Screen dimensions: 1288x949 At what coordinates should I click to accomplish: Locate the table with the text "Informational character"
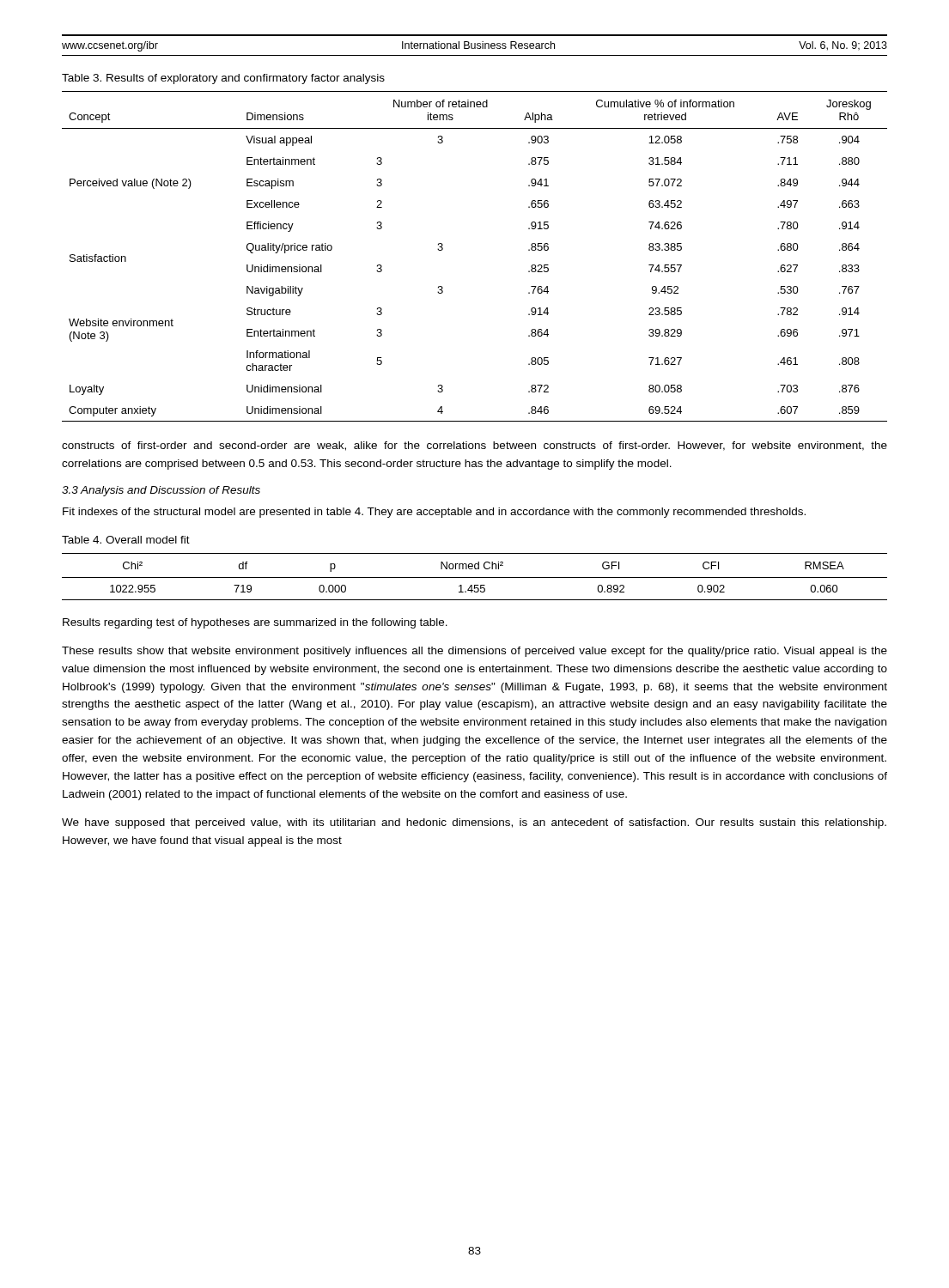[474, 256]
